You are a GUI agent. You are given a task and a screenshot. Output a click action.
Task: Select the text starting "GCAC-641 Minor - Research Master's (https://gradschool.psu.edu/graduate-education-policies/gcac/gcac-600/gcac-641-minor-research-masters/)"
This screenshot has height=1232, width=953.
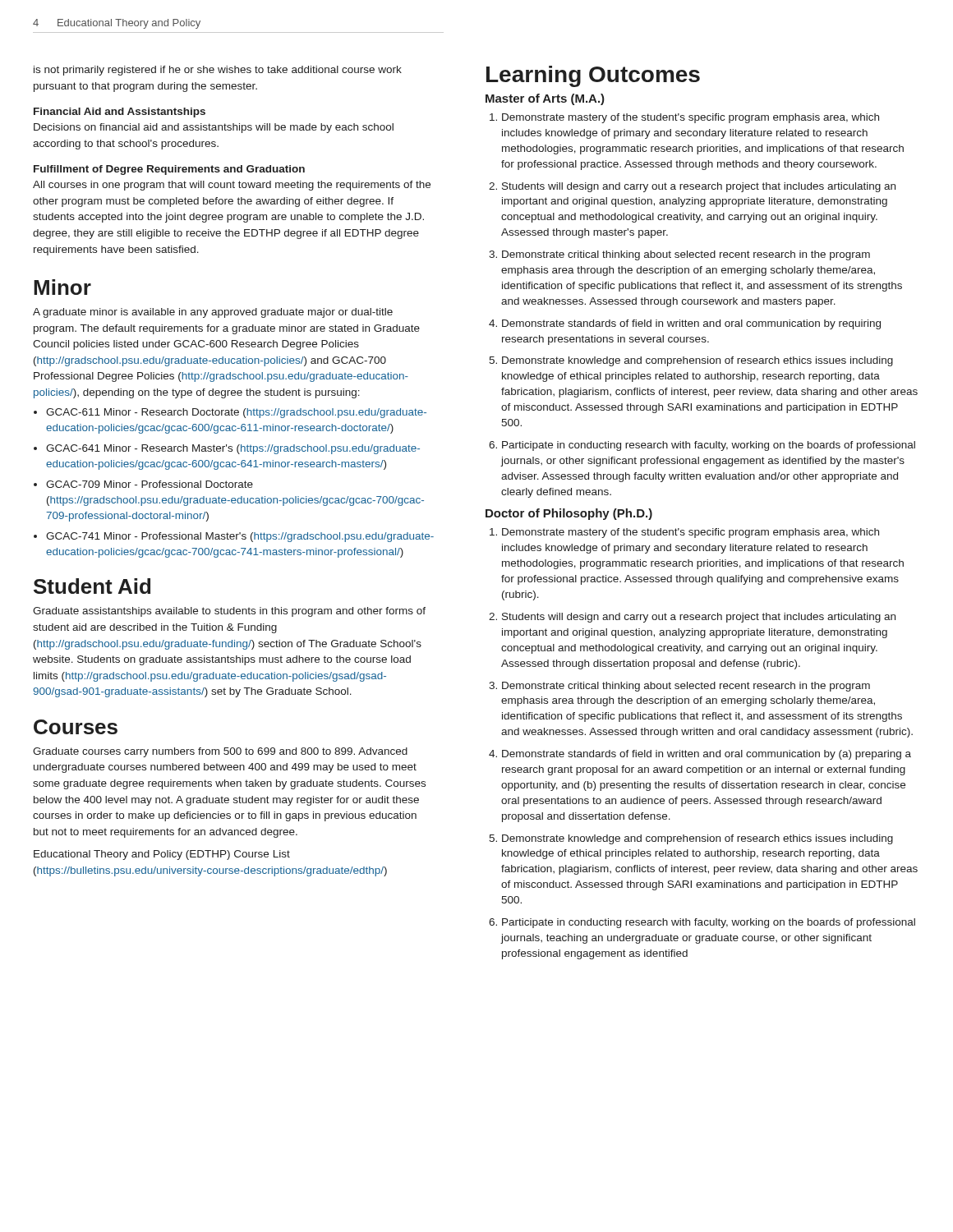point(233,456)
